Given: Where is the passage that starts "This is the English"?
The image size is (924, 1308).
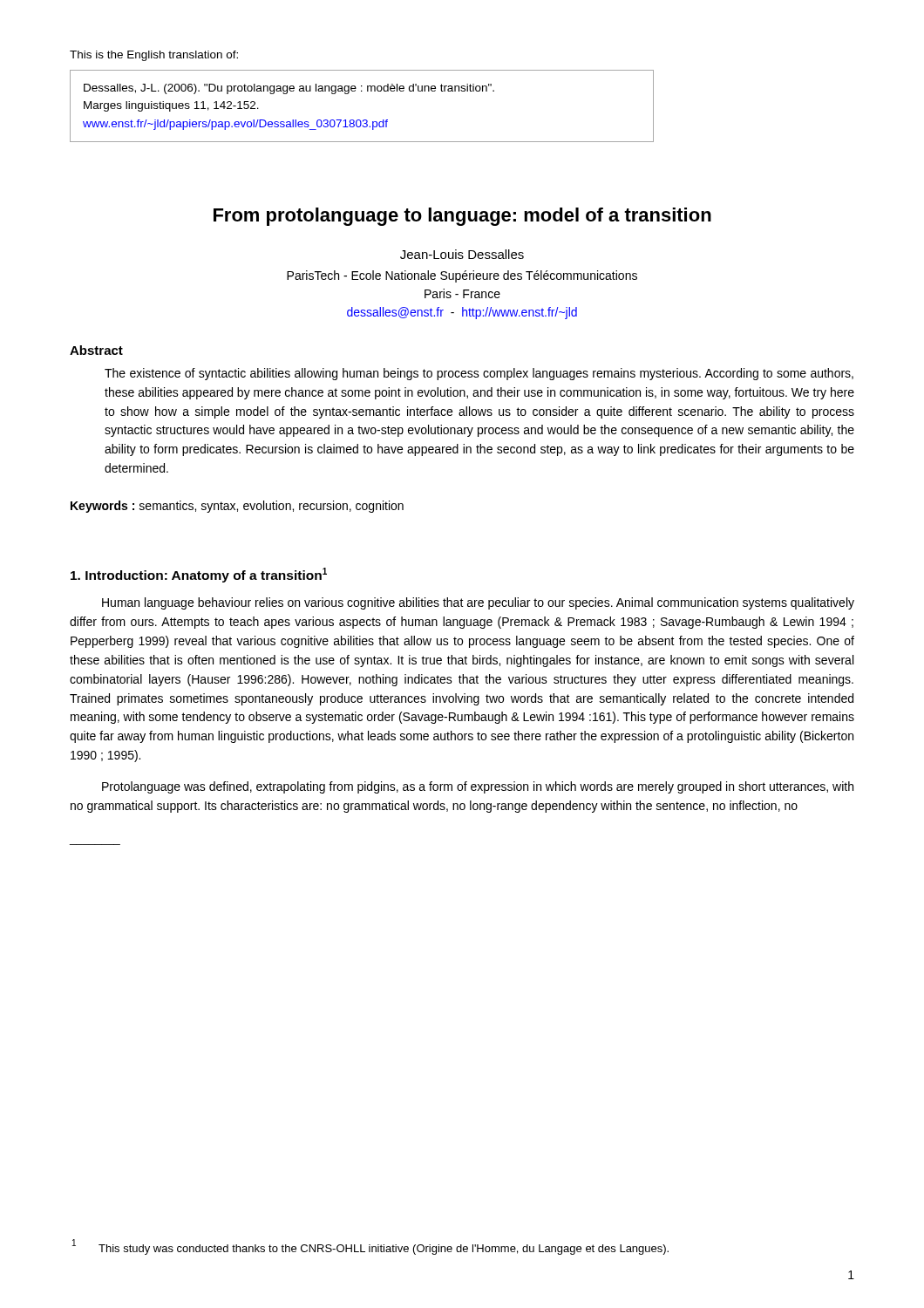Looking at the screenshot, I should (x=154, y=55).
